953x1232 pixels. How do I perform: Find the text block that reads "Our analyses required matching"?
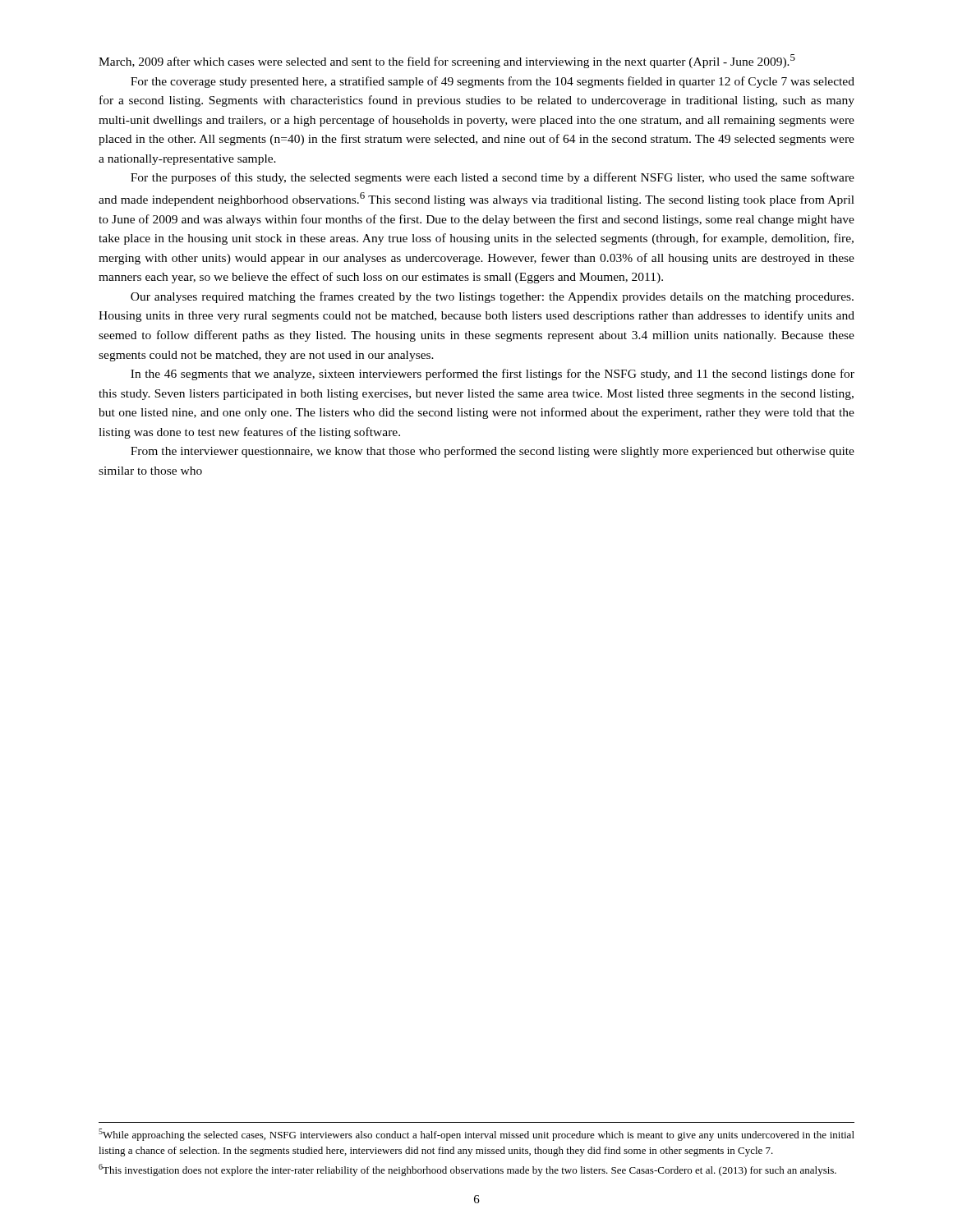[476, 325]
